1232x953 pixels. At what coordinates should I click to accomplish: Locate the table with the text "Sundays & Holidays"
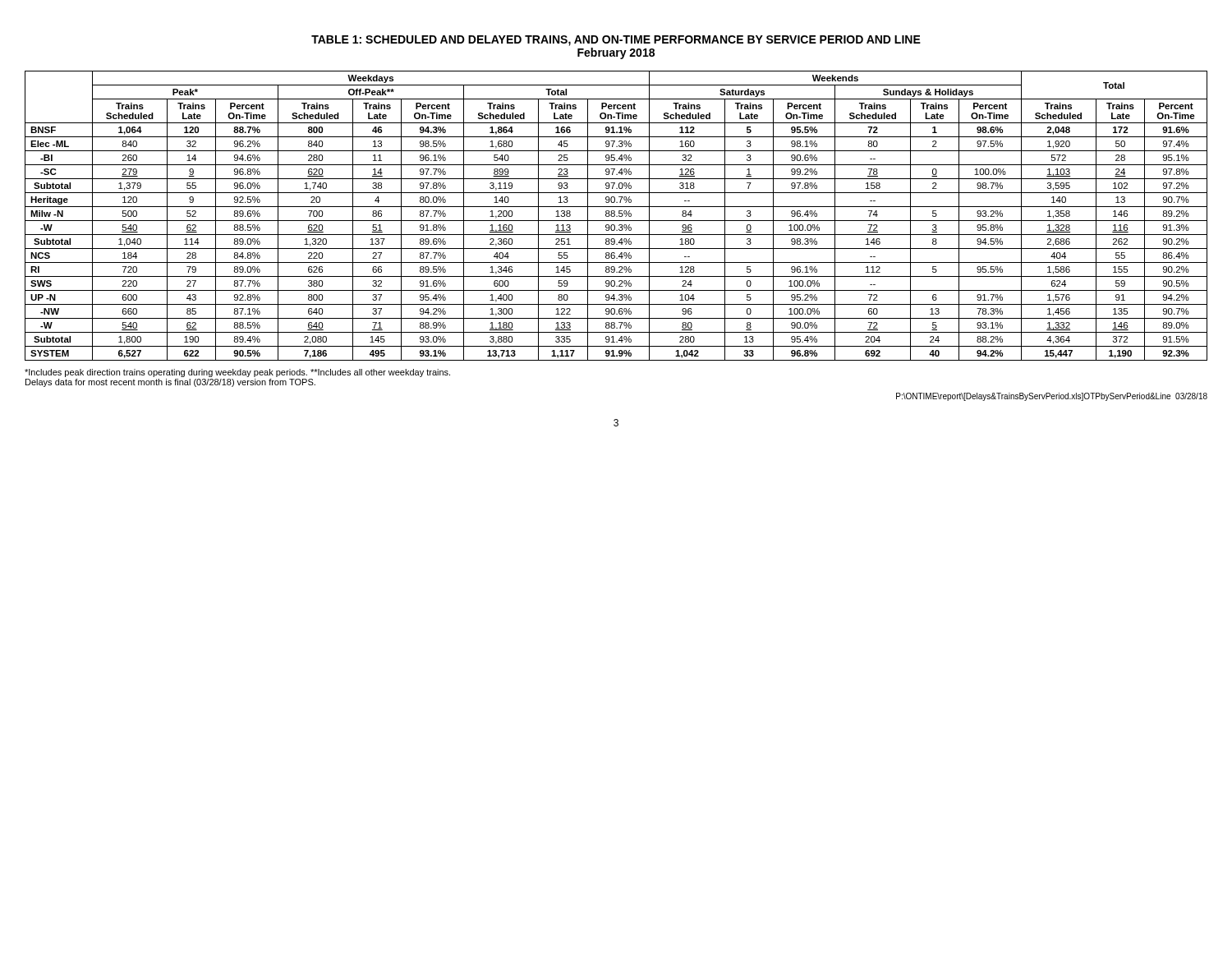(616, 216)
